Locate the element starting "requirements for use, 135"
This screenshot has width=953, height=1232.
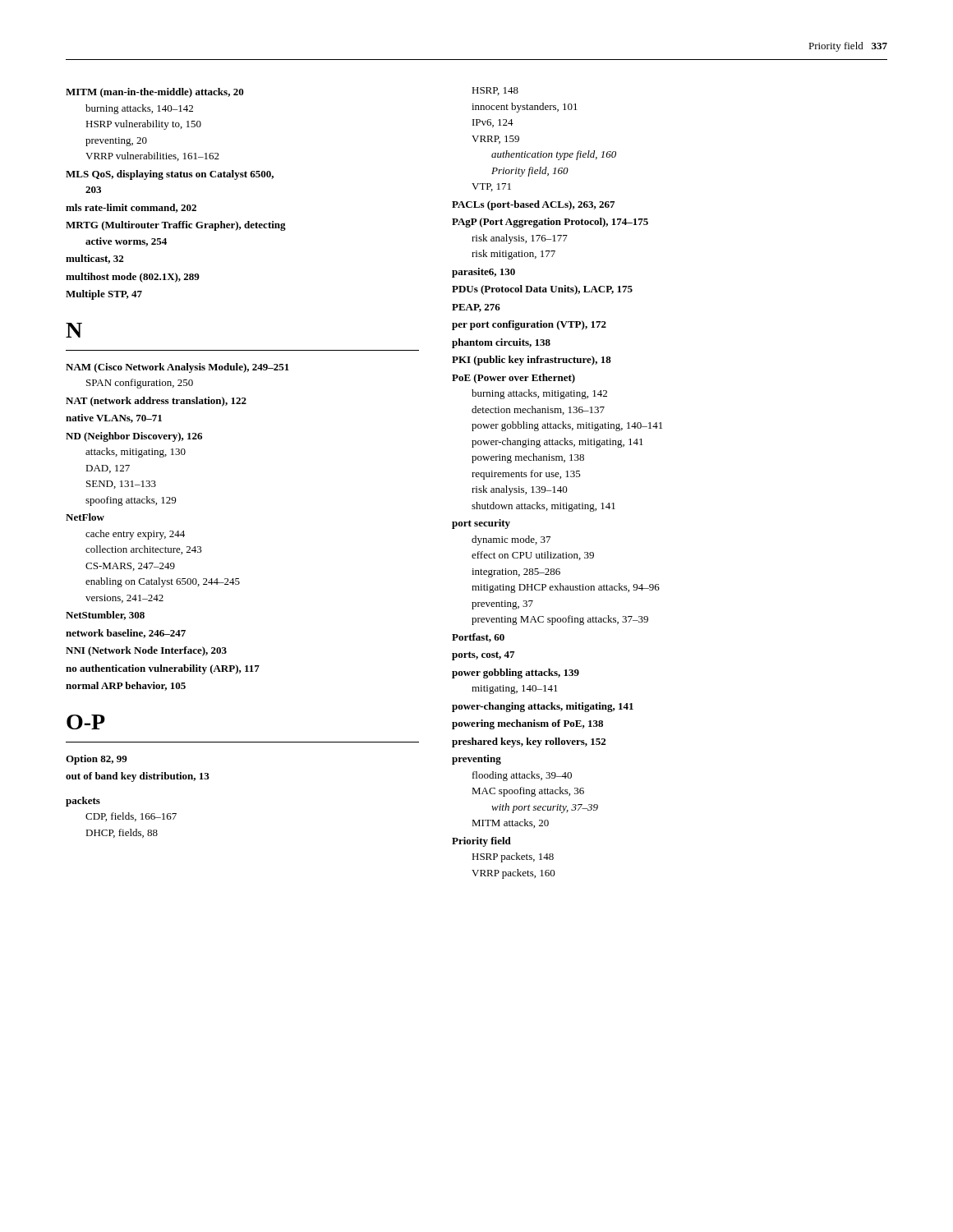click(x=526, y=473)
